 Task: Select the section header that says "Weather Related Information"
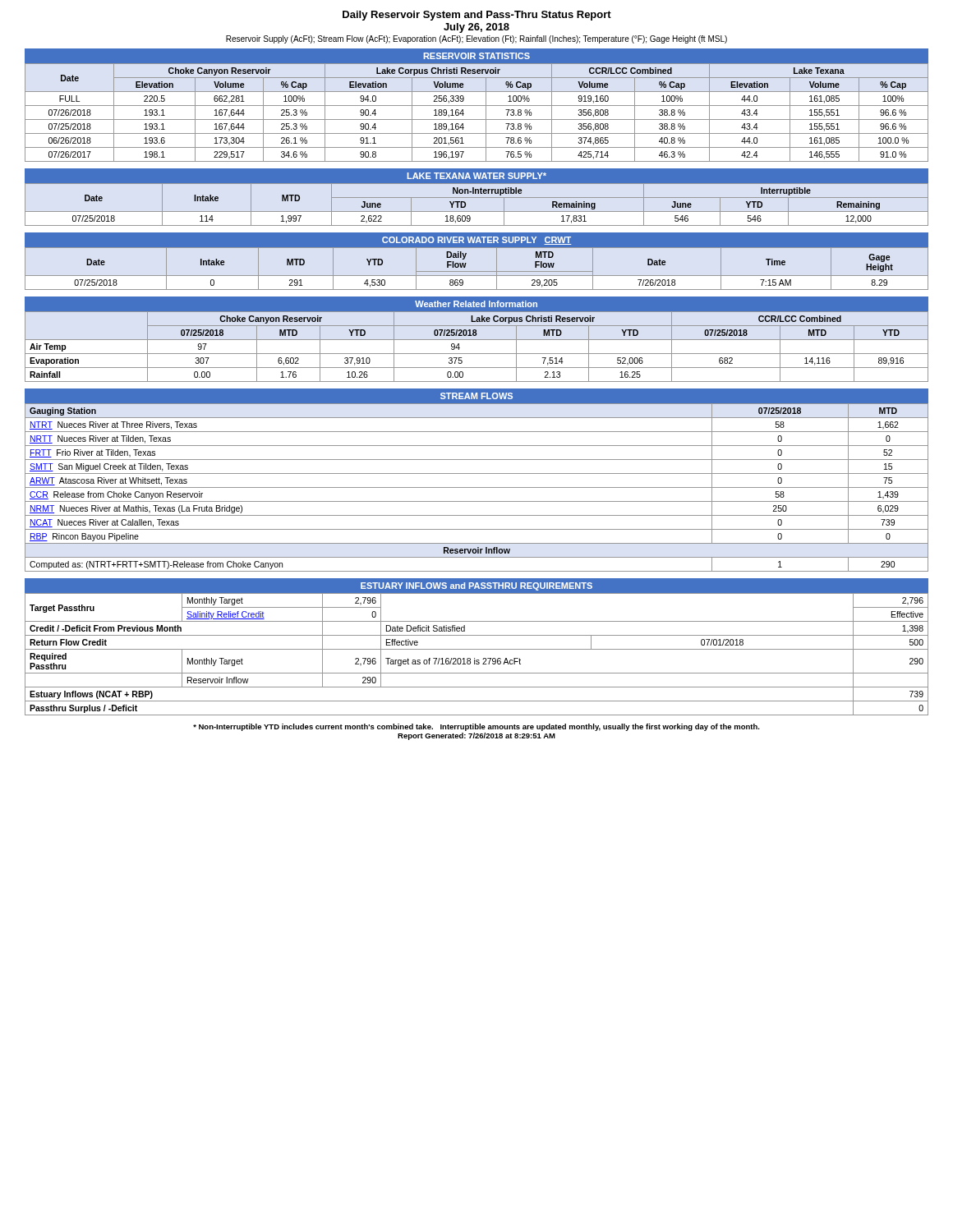[x=476, y=304]
